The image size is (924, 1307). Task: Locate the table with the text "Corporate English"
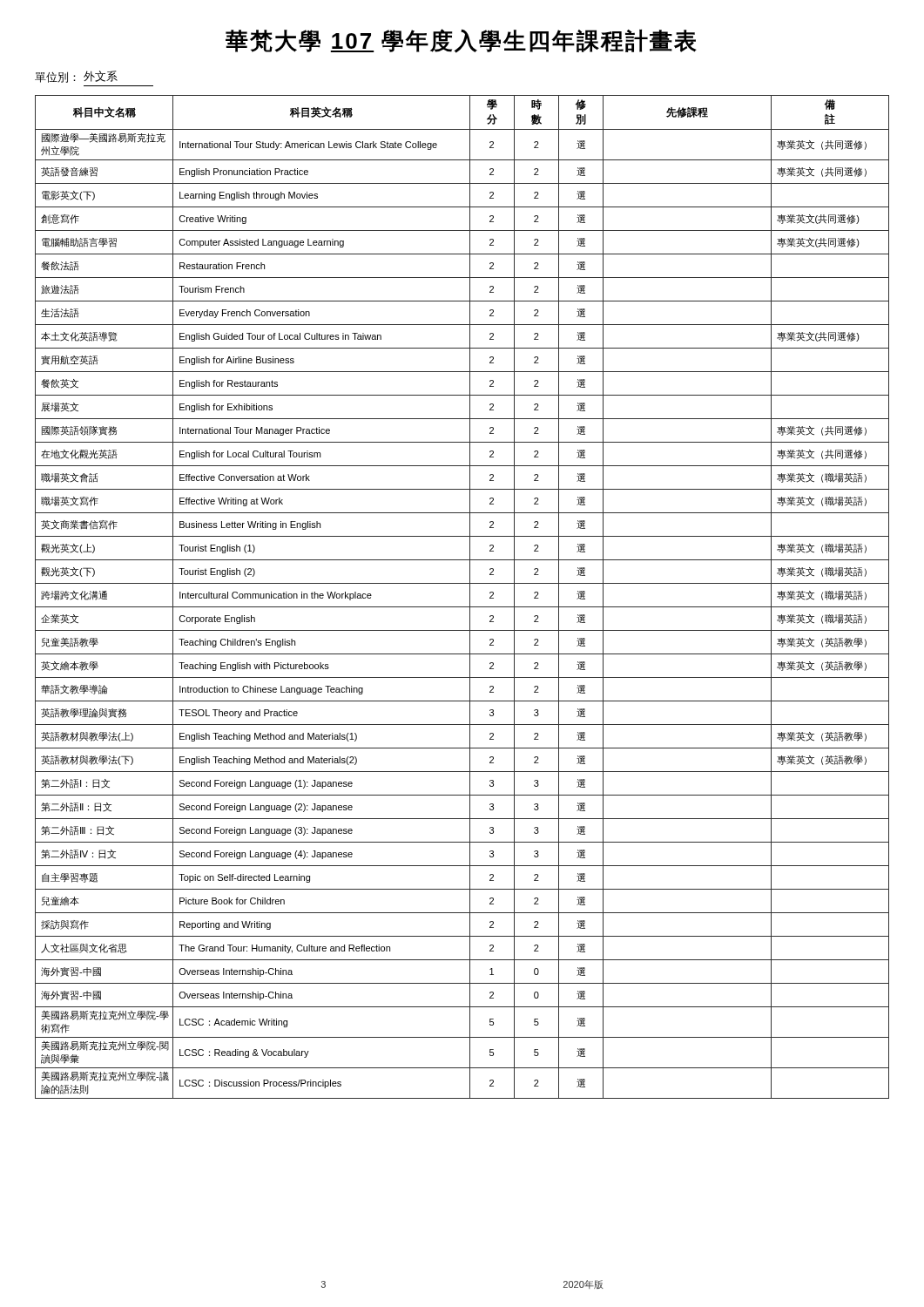[x=462, y=597]
